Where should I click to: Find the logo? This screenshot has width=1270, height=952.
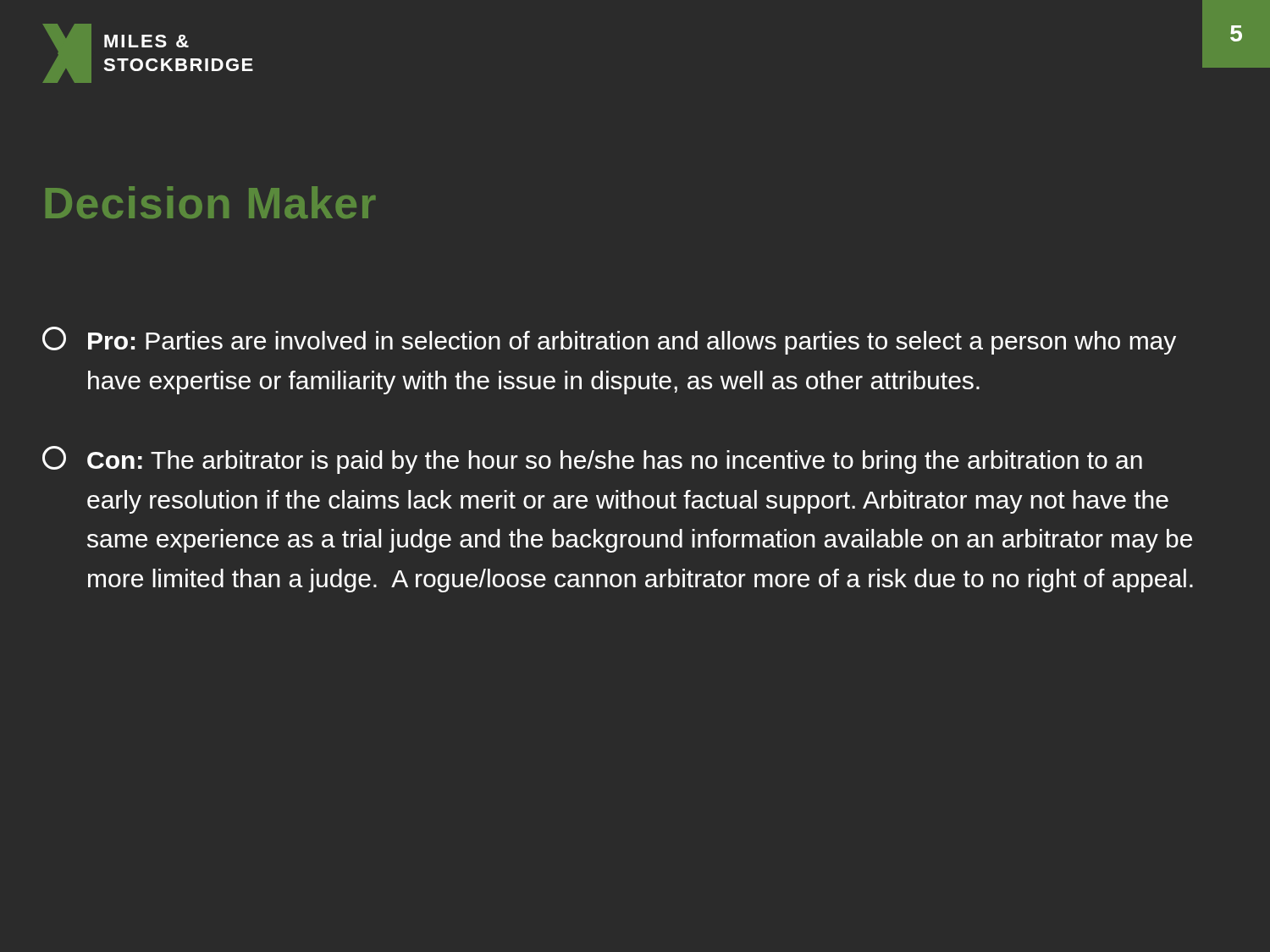click(x=161, y=53)
